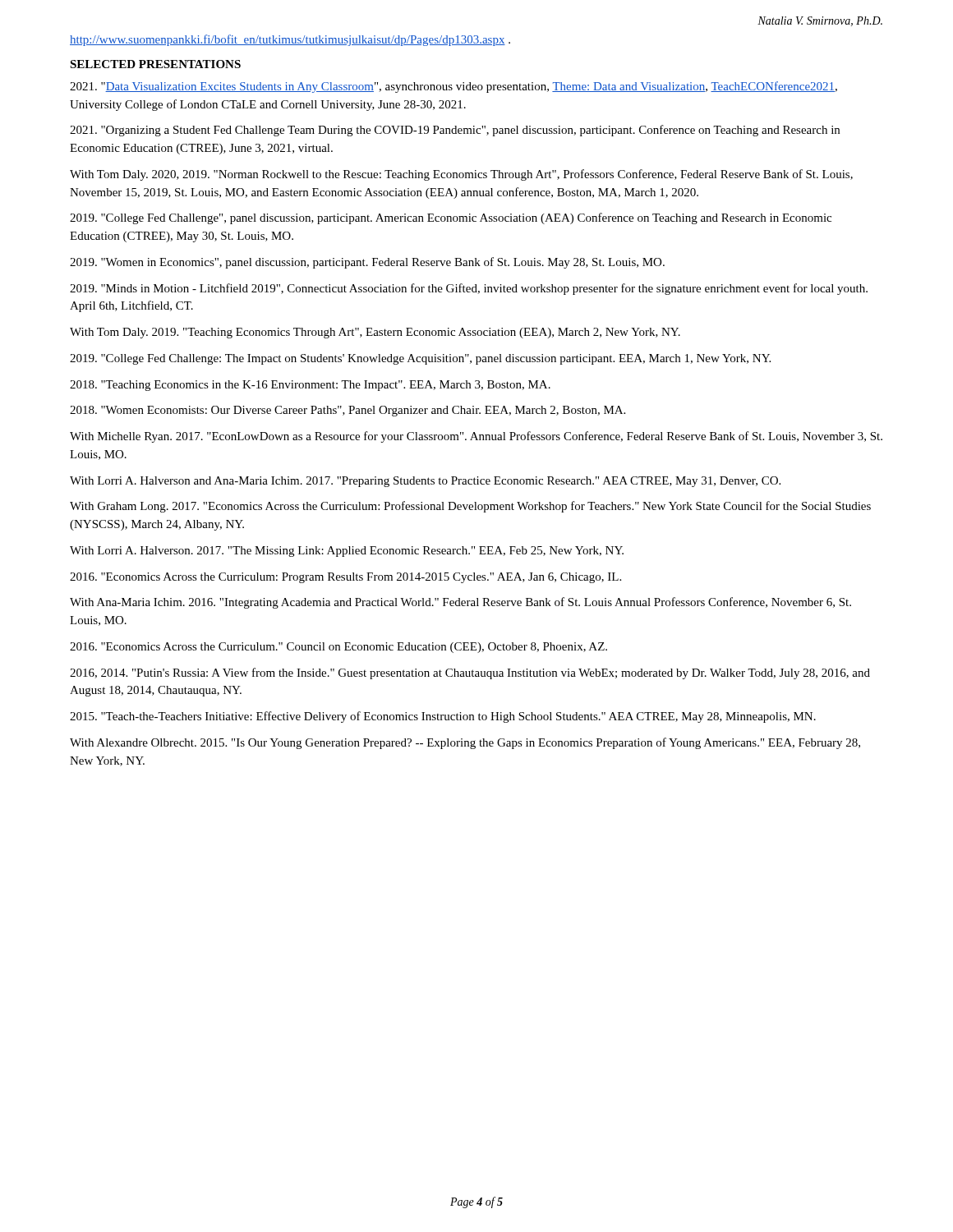Click on the element starting ""College Fed Challenge","
Viewport: 953px width, 1232px height.
click(451, 227)
